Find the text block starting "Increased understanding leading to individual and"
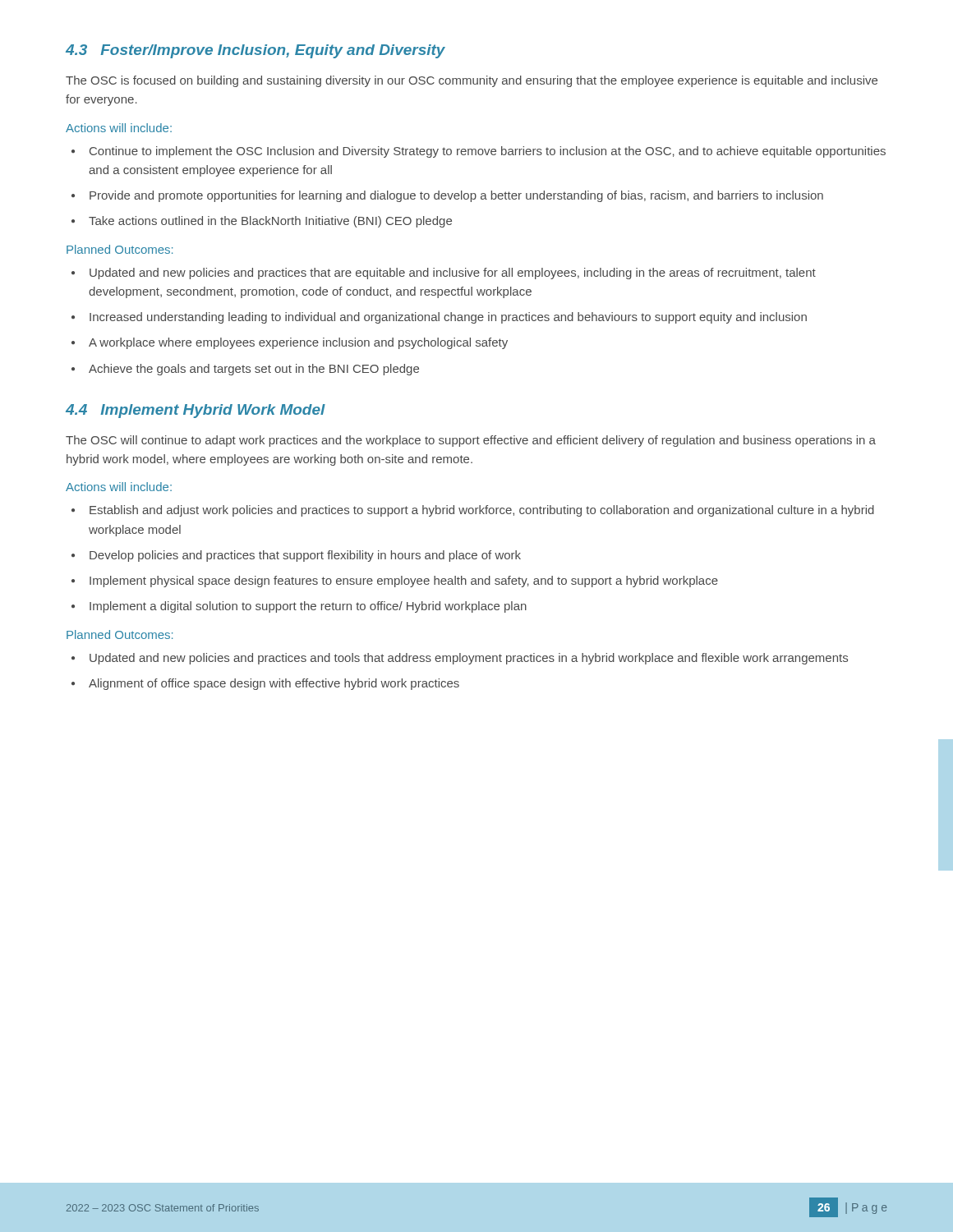953x1232 pixels. [x=448, y=317]
